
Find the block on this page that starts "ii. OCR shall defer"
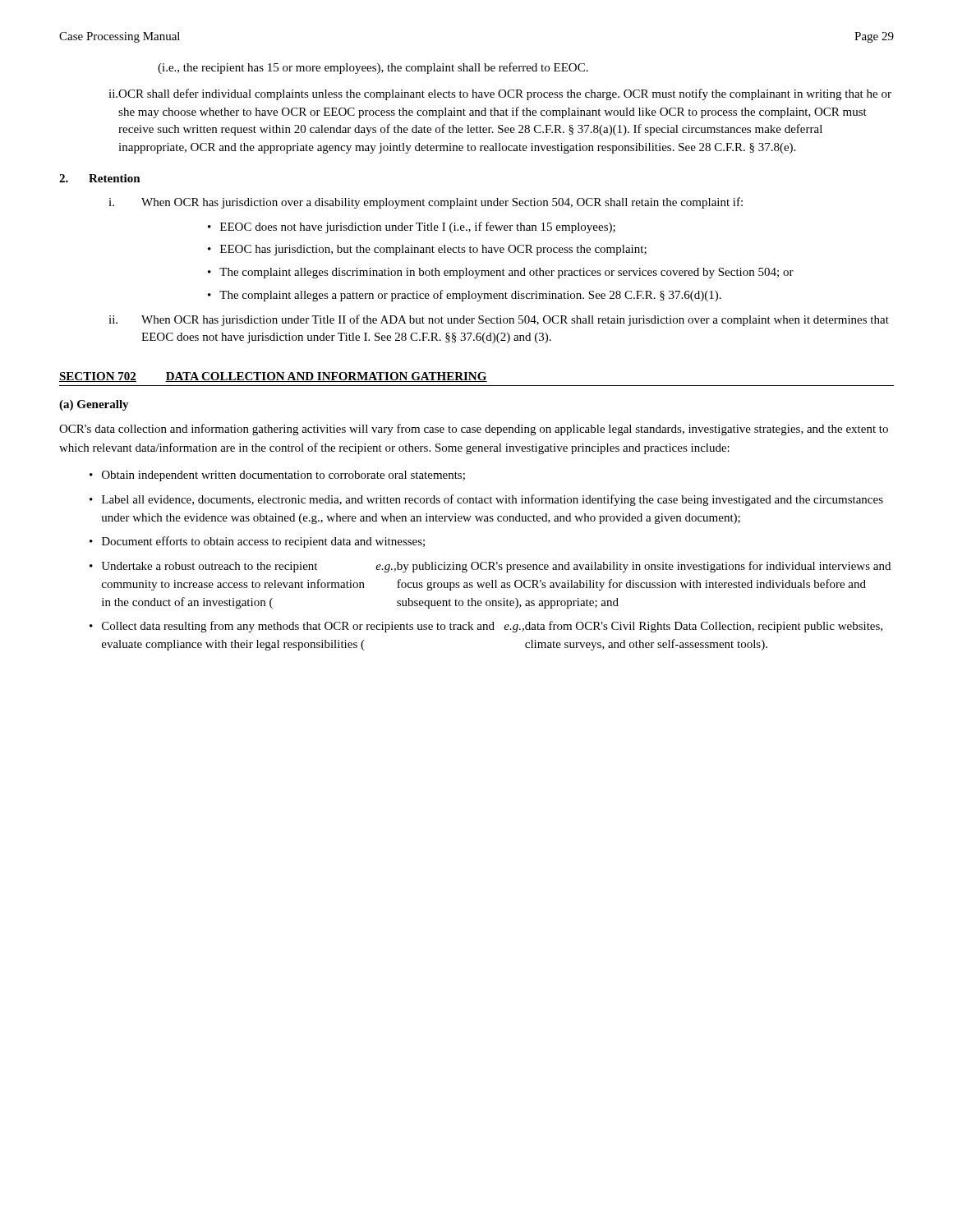476,121
